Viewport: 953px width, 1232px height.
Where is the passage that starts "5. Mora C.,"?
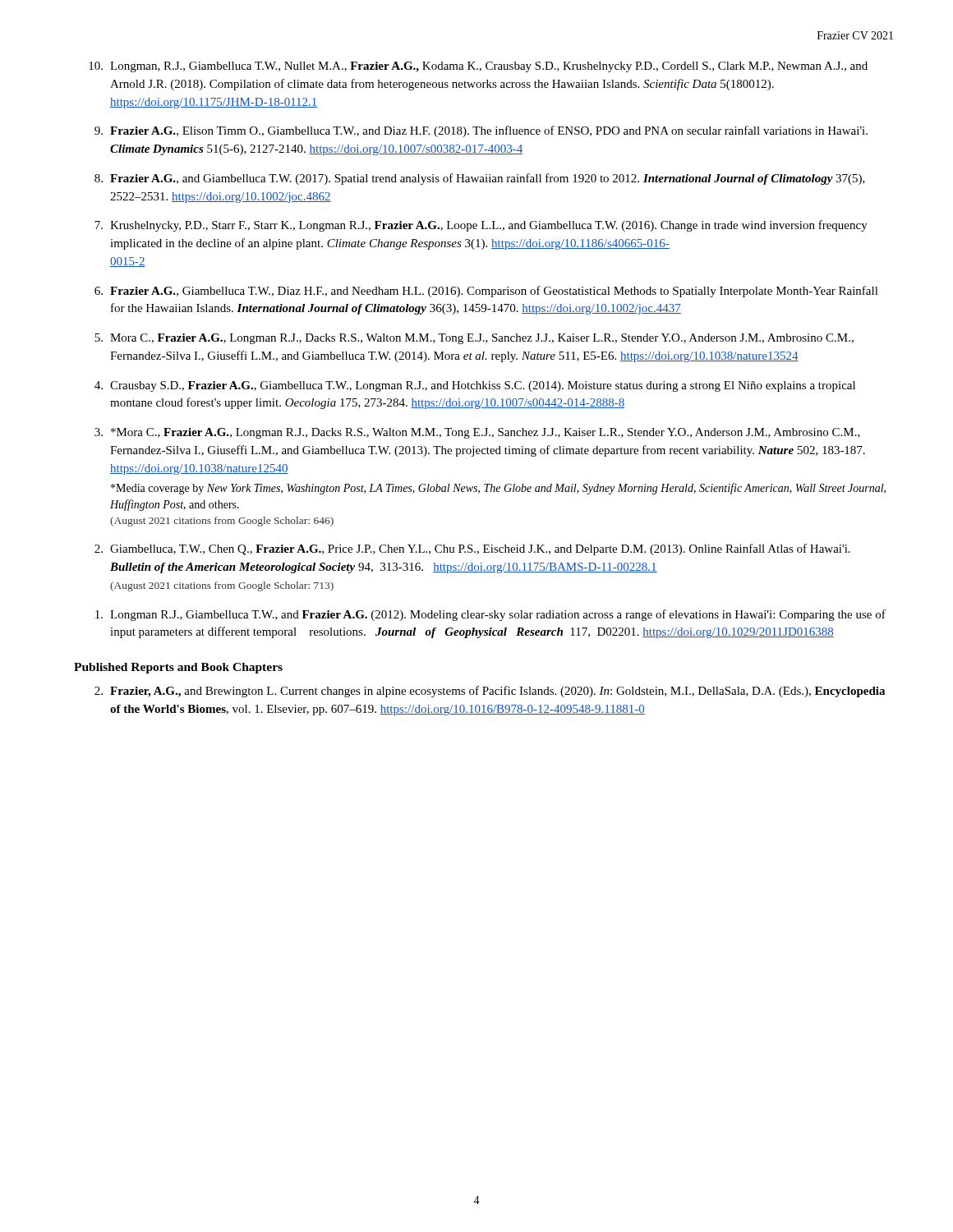(484, 347)
